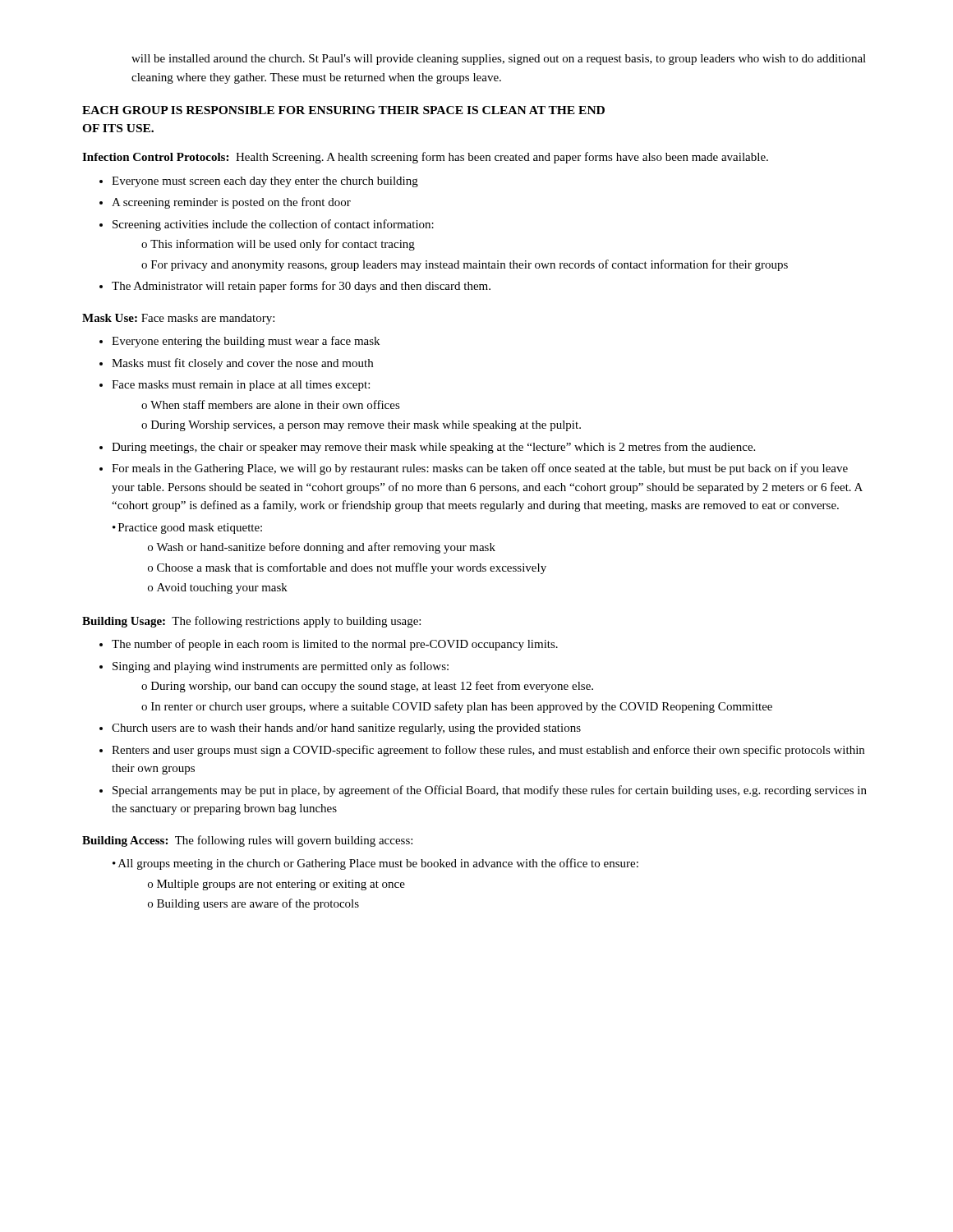Locate the passage starting "Mask Use: Face"

click(179, 318)
